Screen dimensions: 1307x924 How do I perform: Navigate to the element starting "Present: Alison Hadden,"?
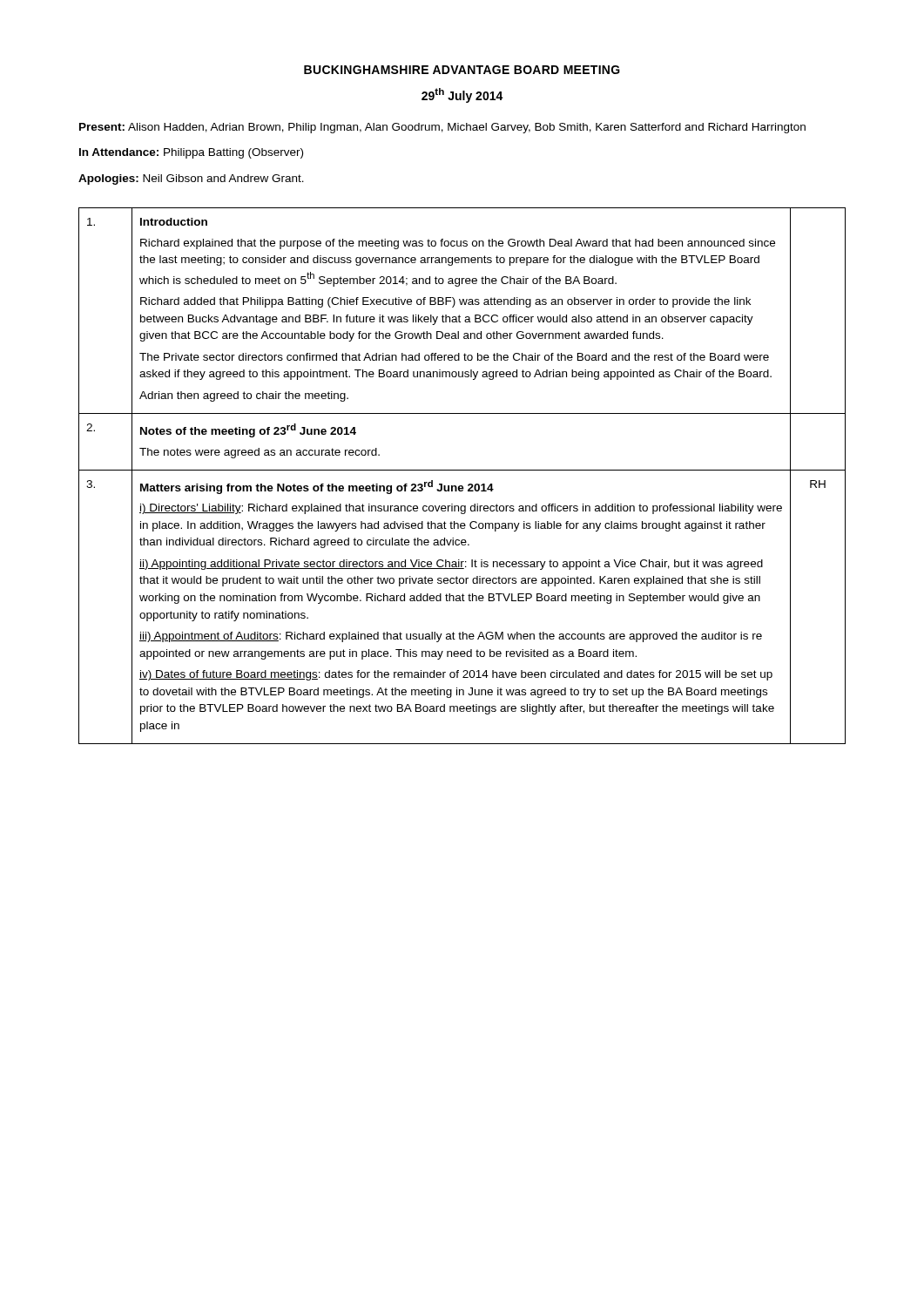(442, 127)
